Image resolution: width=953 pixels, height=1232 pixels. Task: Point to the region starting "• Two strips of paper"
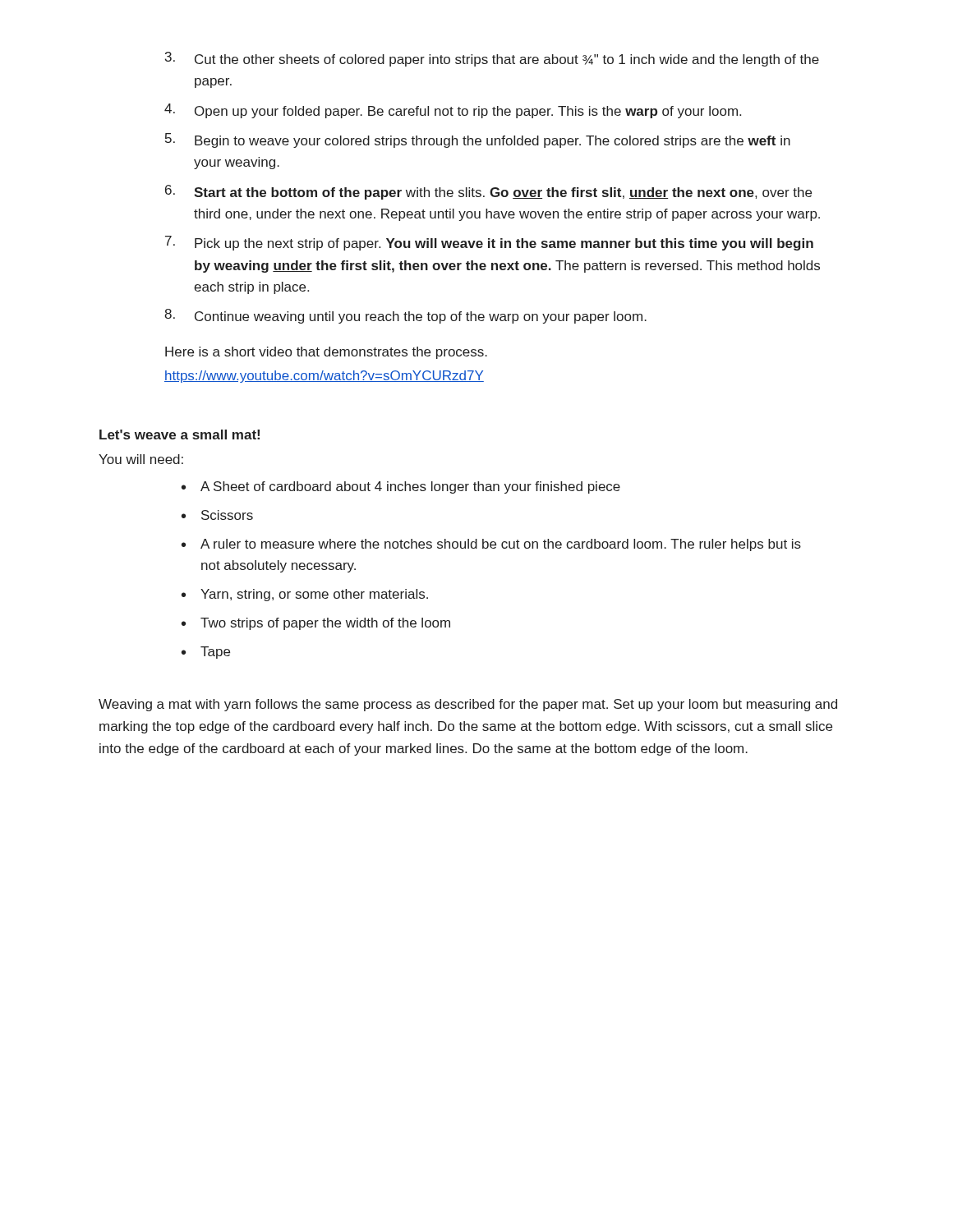[x=316, y=624]
